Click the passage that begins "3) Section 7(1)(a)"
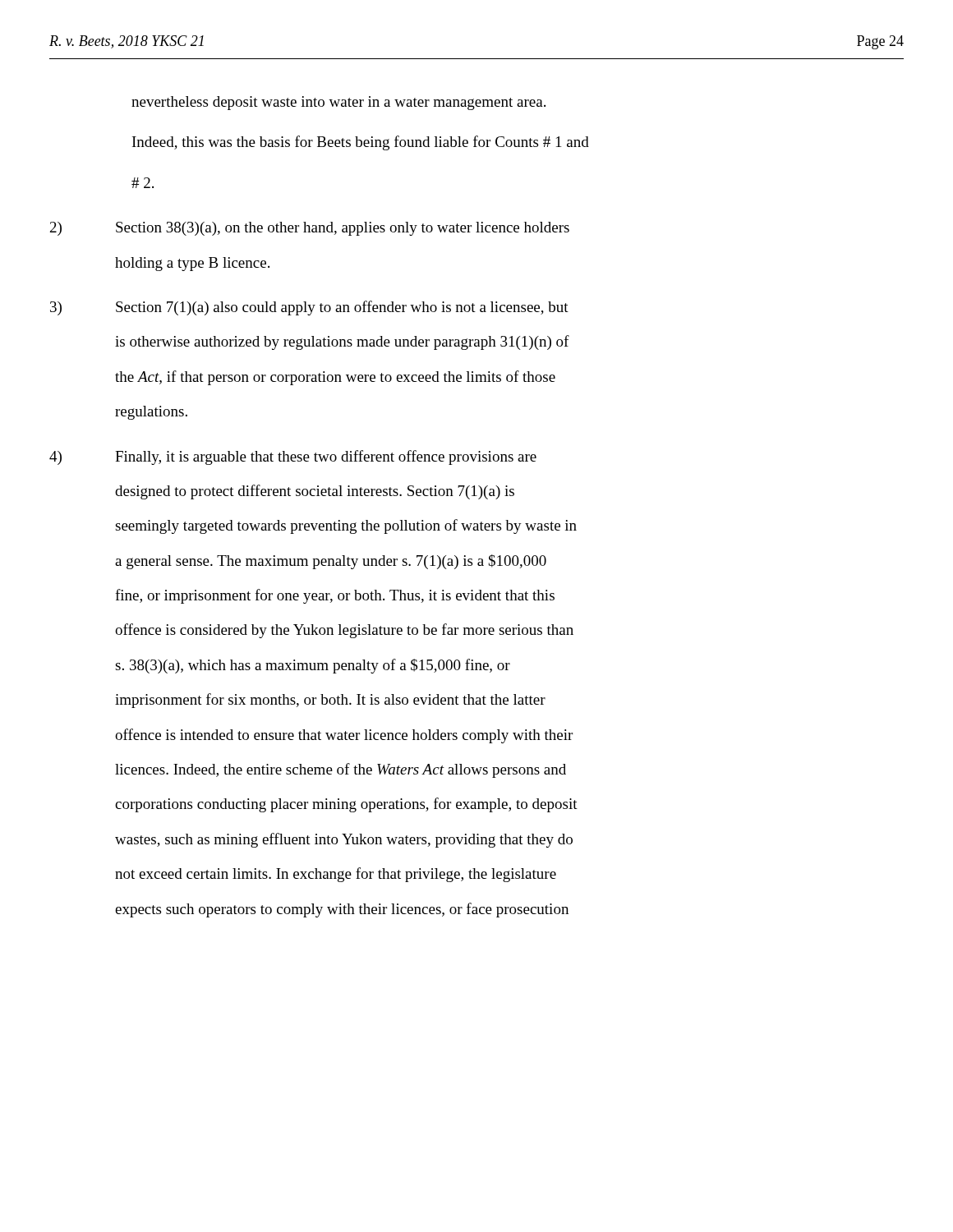This screenshot has width=953, height=1232. tap(476, 359)
